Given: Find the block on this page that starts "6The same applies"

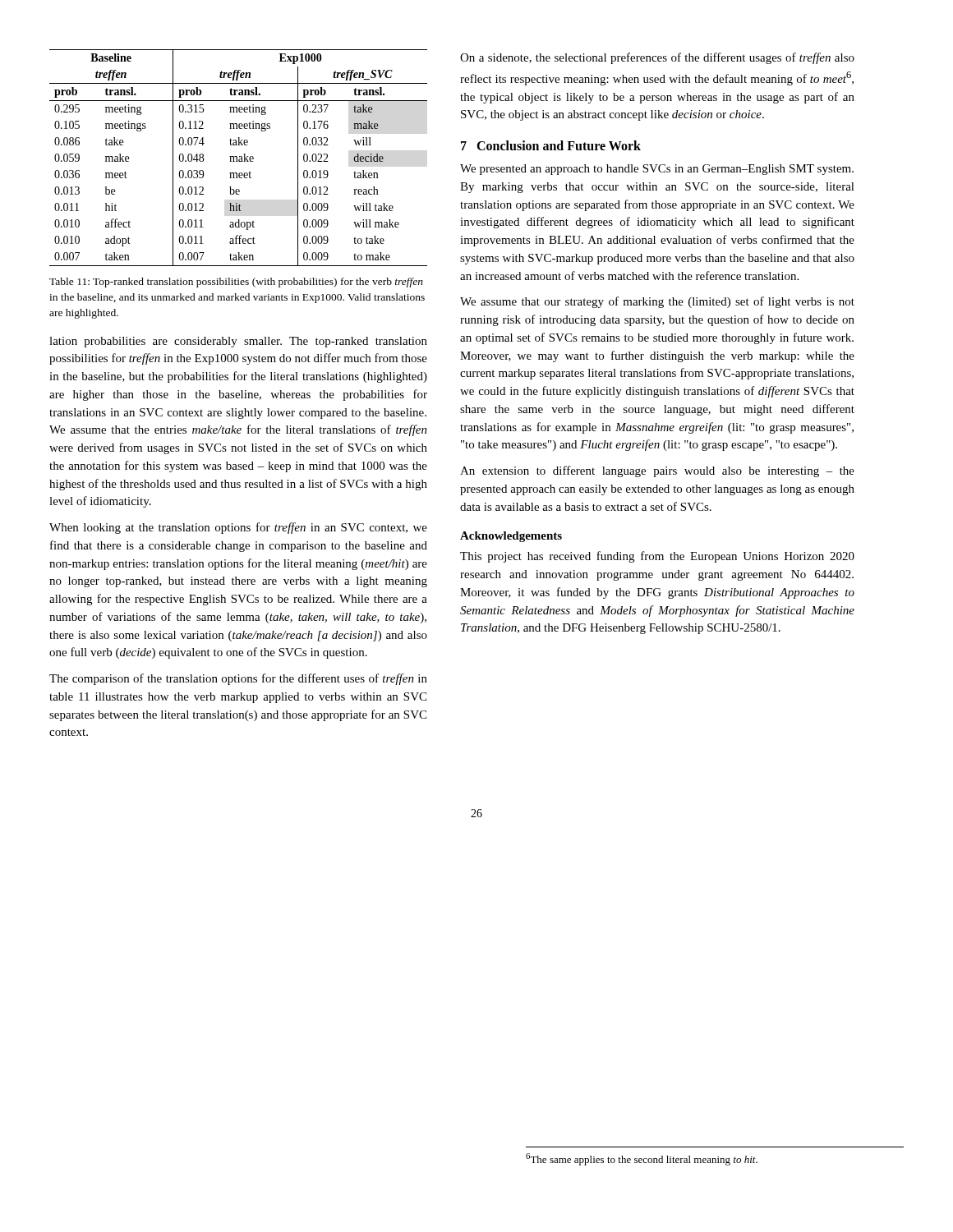Looking at the screenshot, I should point(642,1158).
